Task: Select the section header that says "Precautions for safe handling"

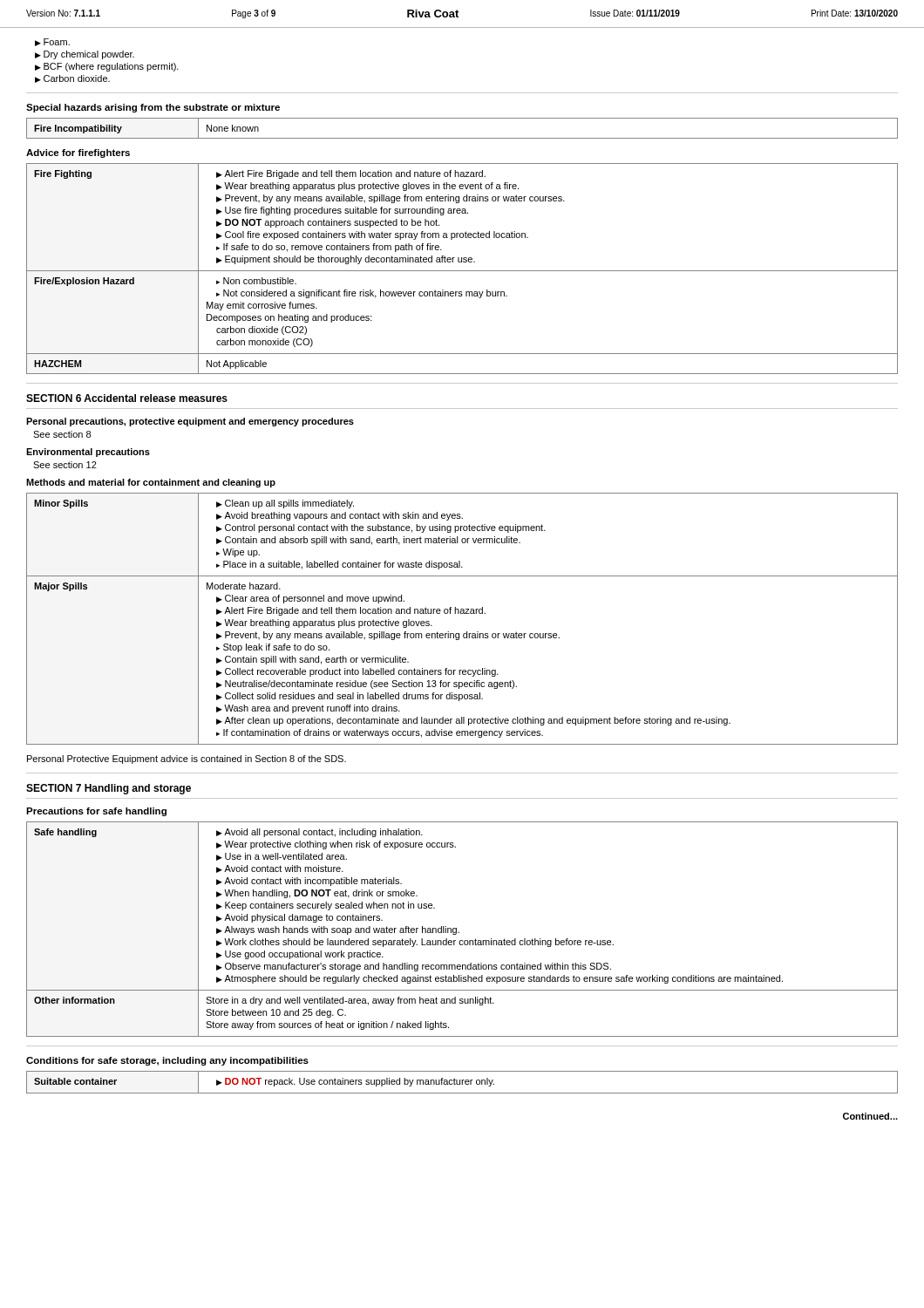Action: 97,811
